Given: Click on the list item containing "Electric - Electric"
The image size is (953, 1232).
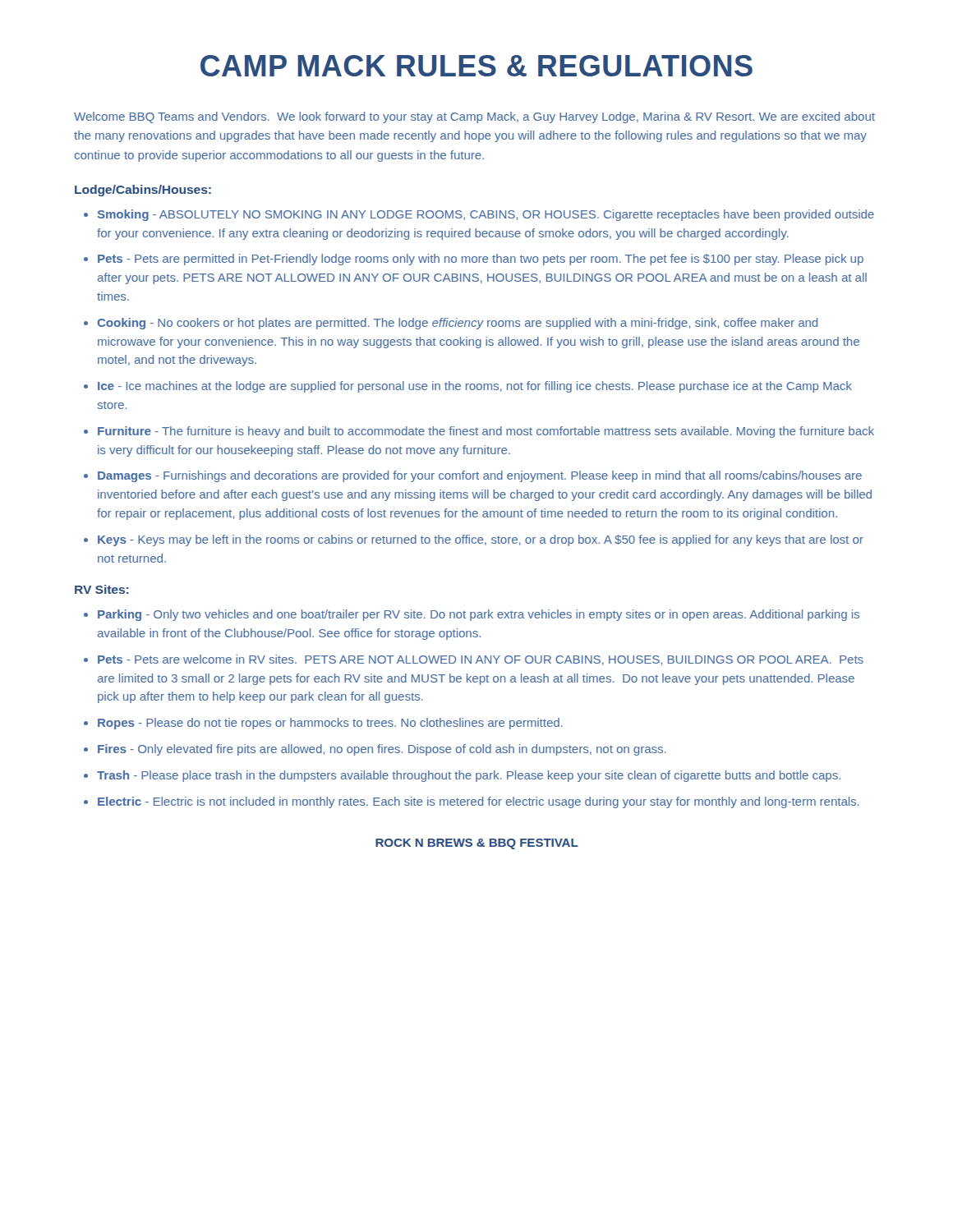Looking at the screenshot, I should coord(478,801).
